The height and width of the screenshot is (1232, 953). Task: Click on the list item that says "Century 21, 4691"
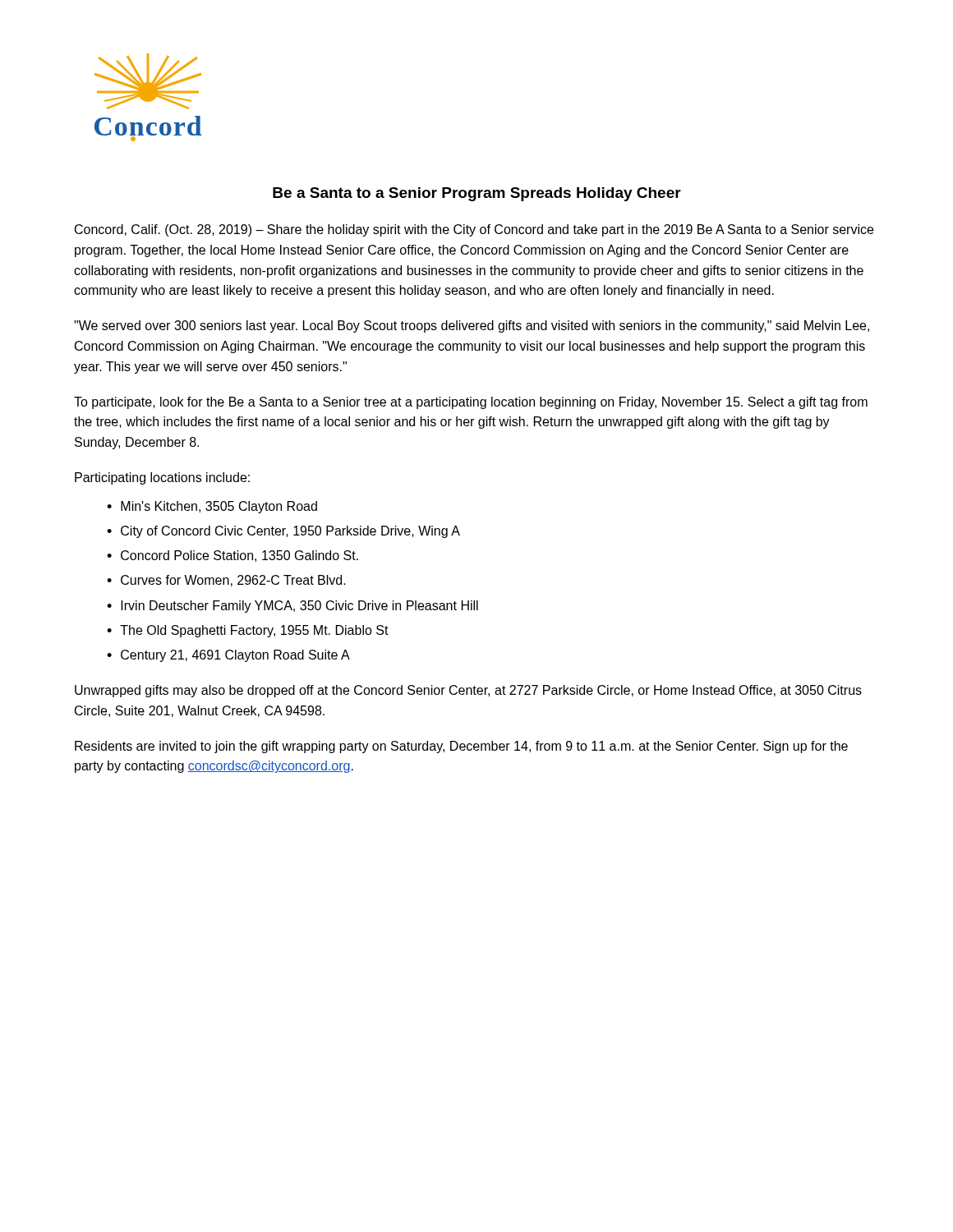pos(235,655)
